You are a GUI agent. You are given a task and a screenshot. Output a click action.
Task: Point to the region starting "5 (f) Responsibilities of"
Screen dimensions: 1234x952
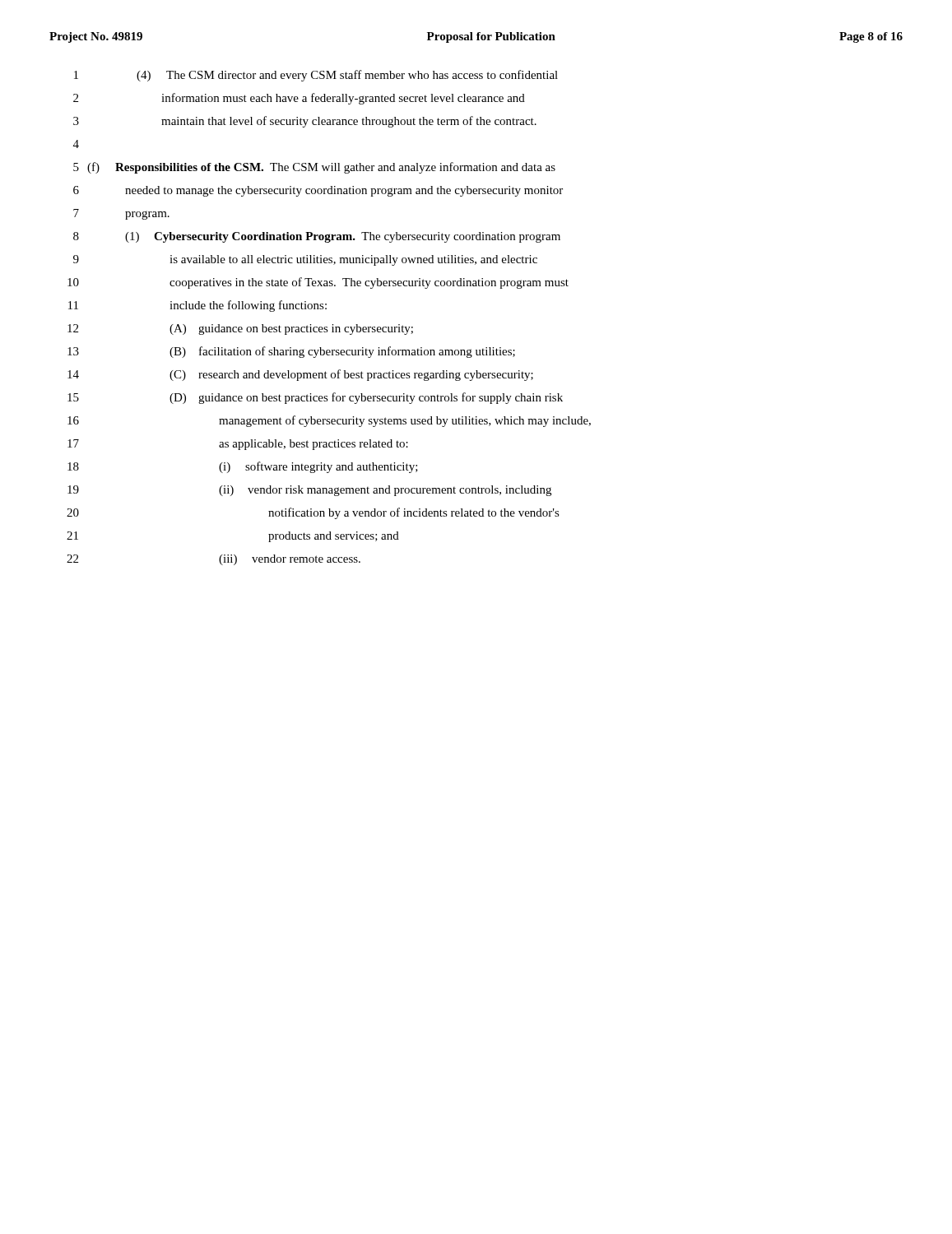476,168
